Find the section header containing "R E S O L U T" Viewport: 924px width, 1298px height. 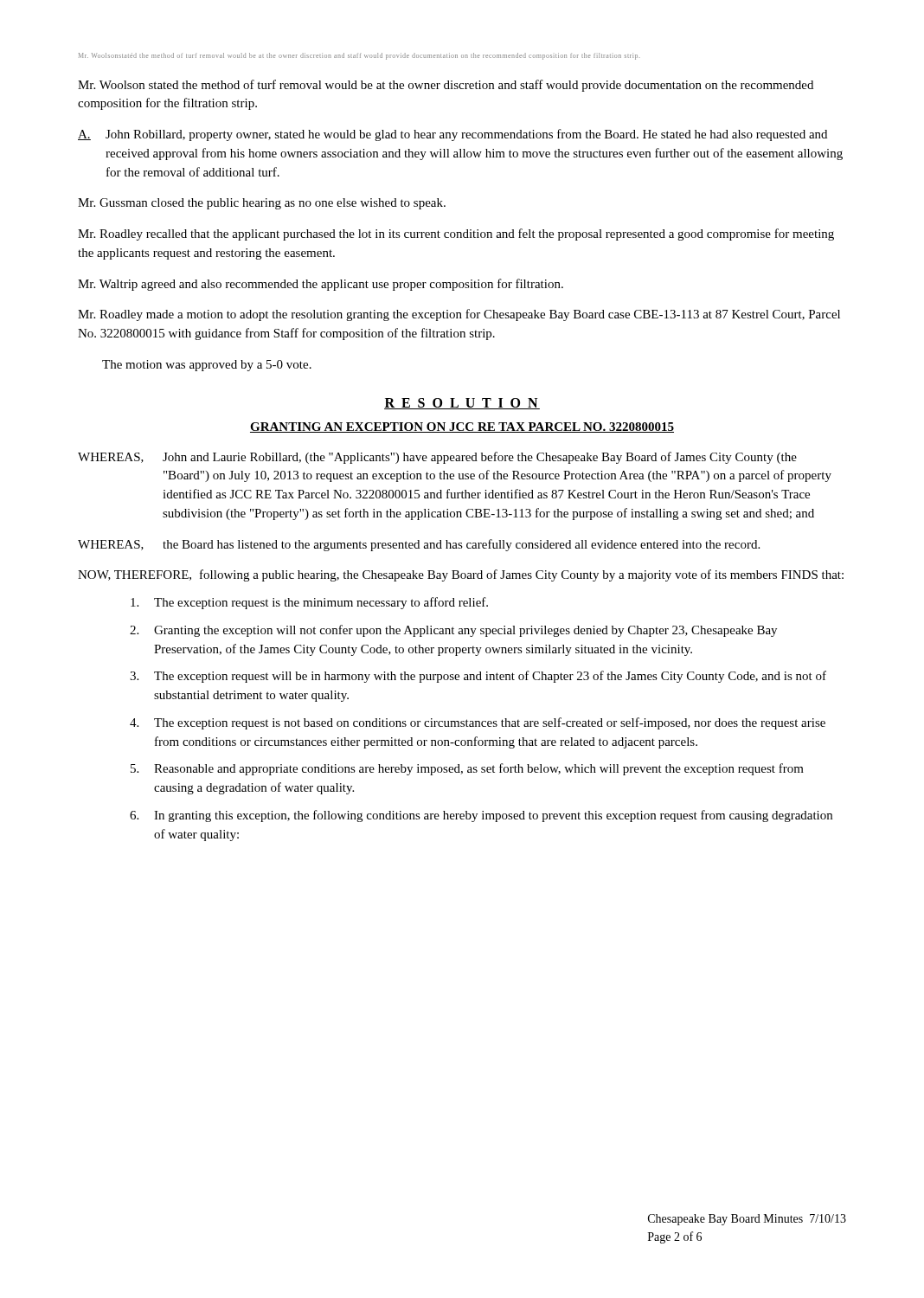click(x=462, y=402)
